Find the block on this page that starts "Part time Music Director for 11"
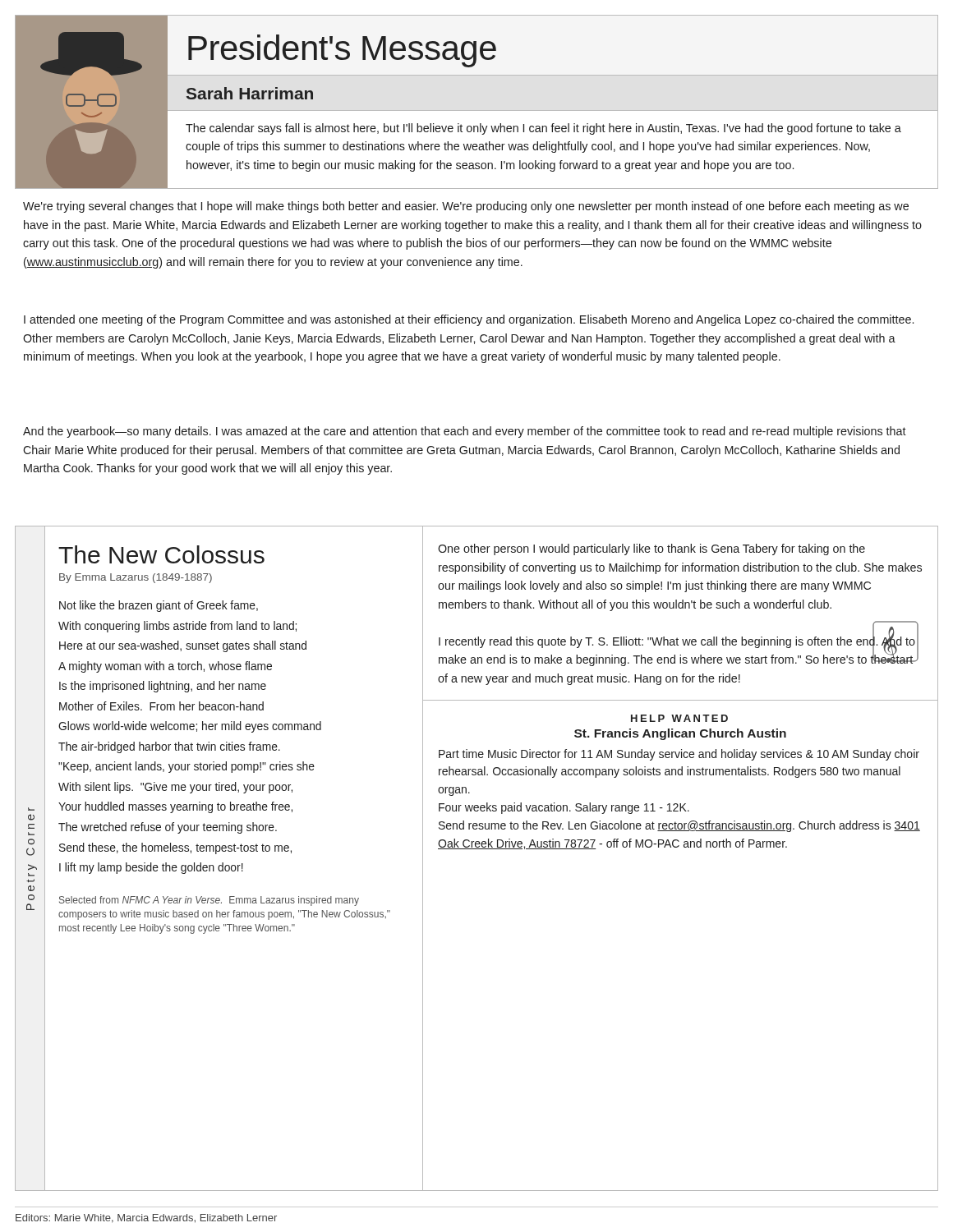The height and width of the screenshot is (1232, 953). pos(679,798)
